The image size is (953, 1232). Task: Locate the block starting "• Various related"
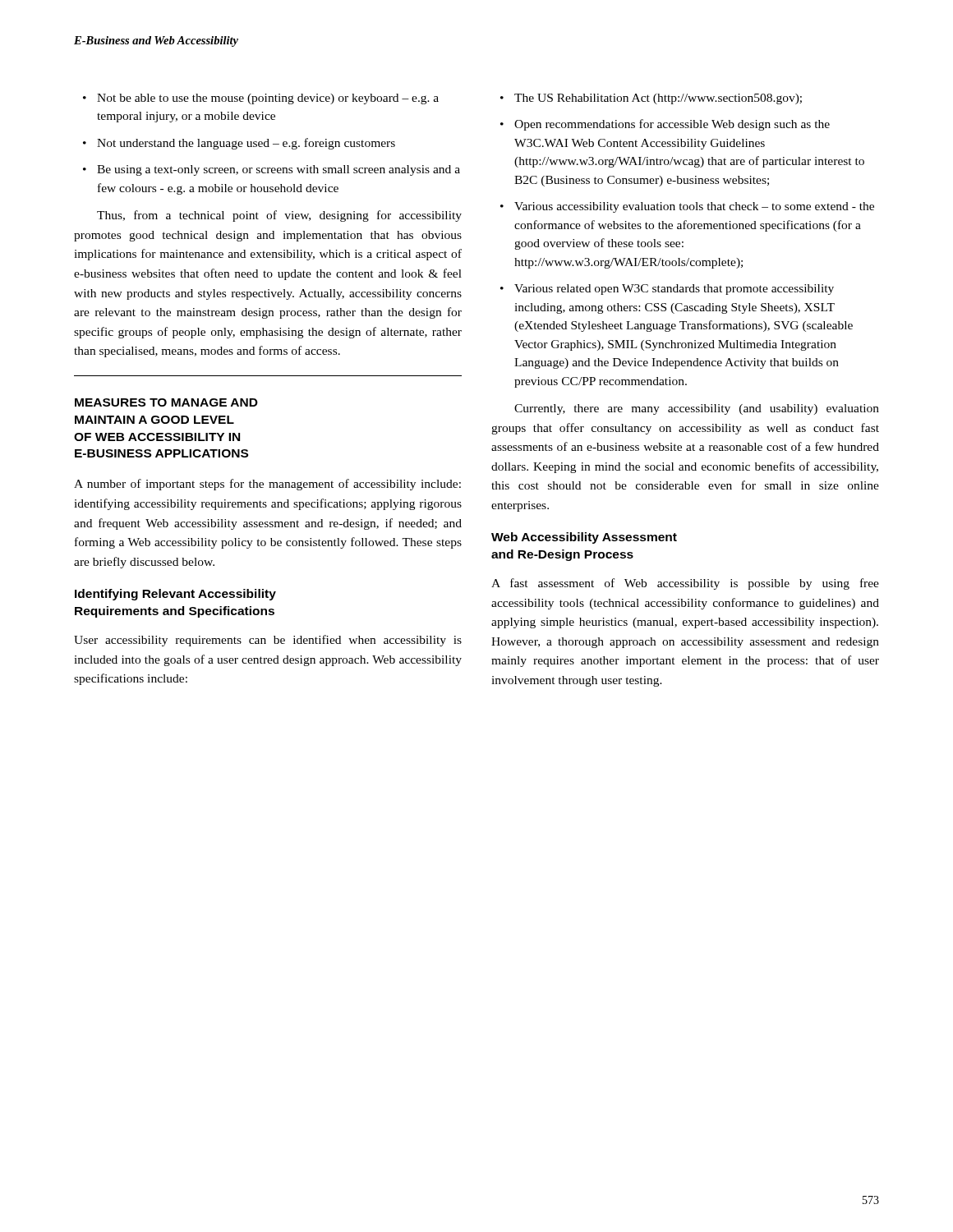689,335
